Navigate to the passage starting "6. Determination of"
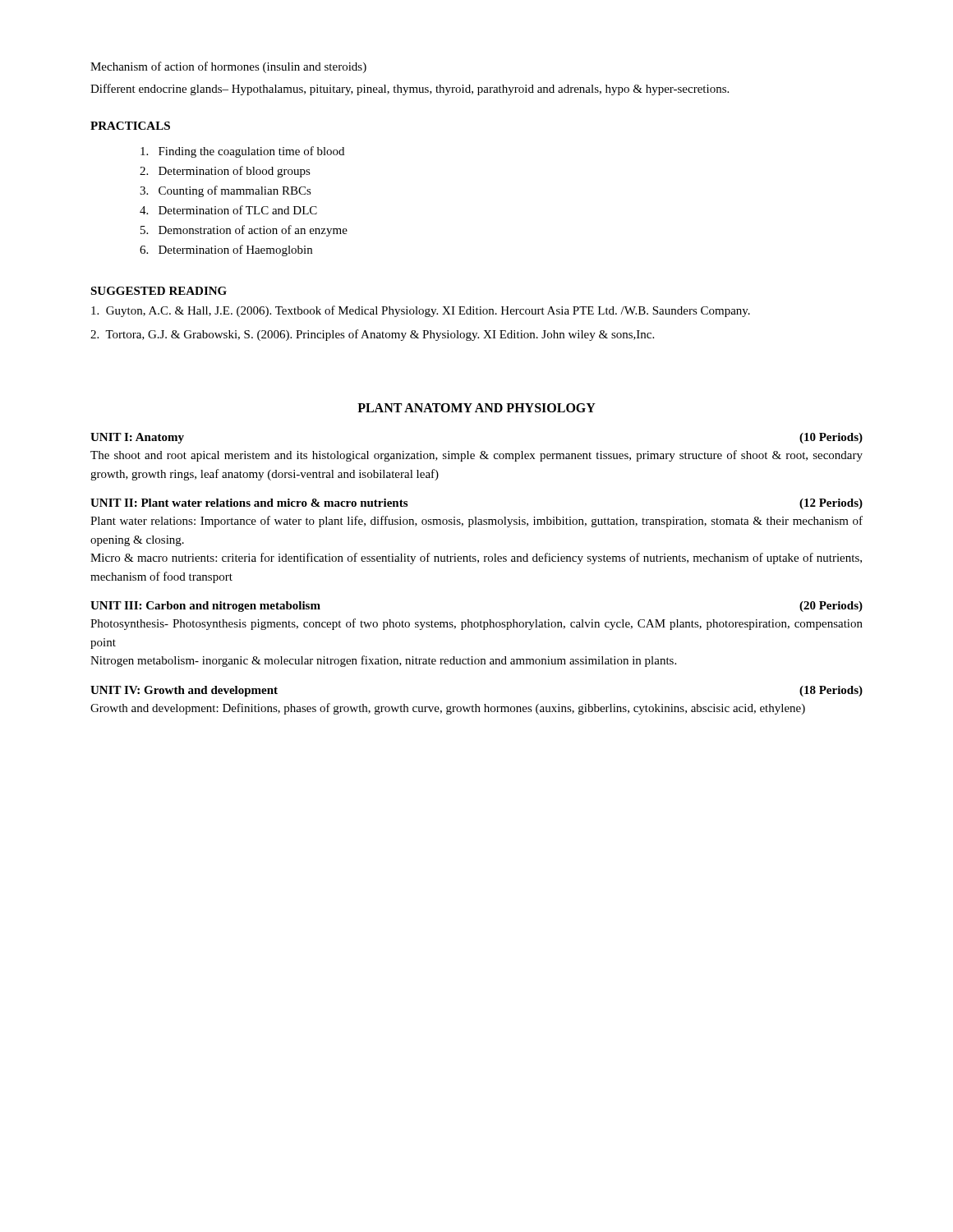 [x=226, y=250]
